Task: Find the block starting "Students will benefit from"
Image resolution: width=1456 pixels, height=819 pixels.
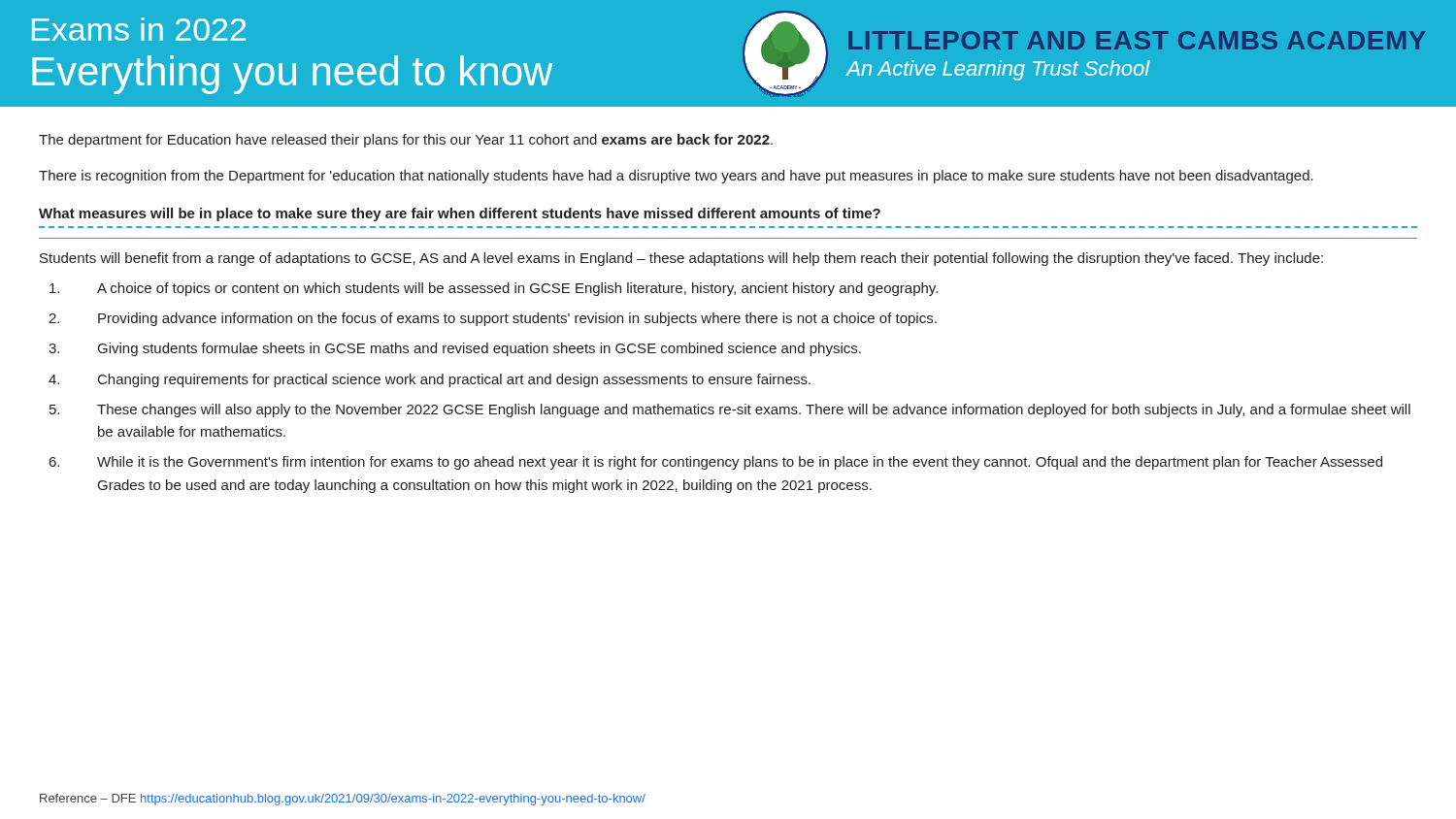Action: (x=682, y=257)
